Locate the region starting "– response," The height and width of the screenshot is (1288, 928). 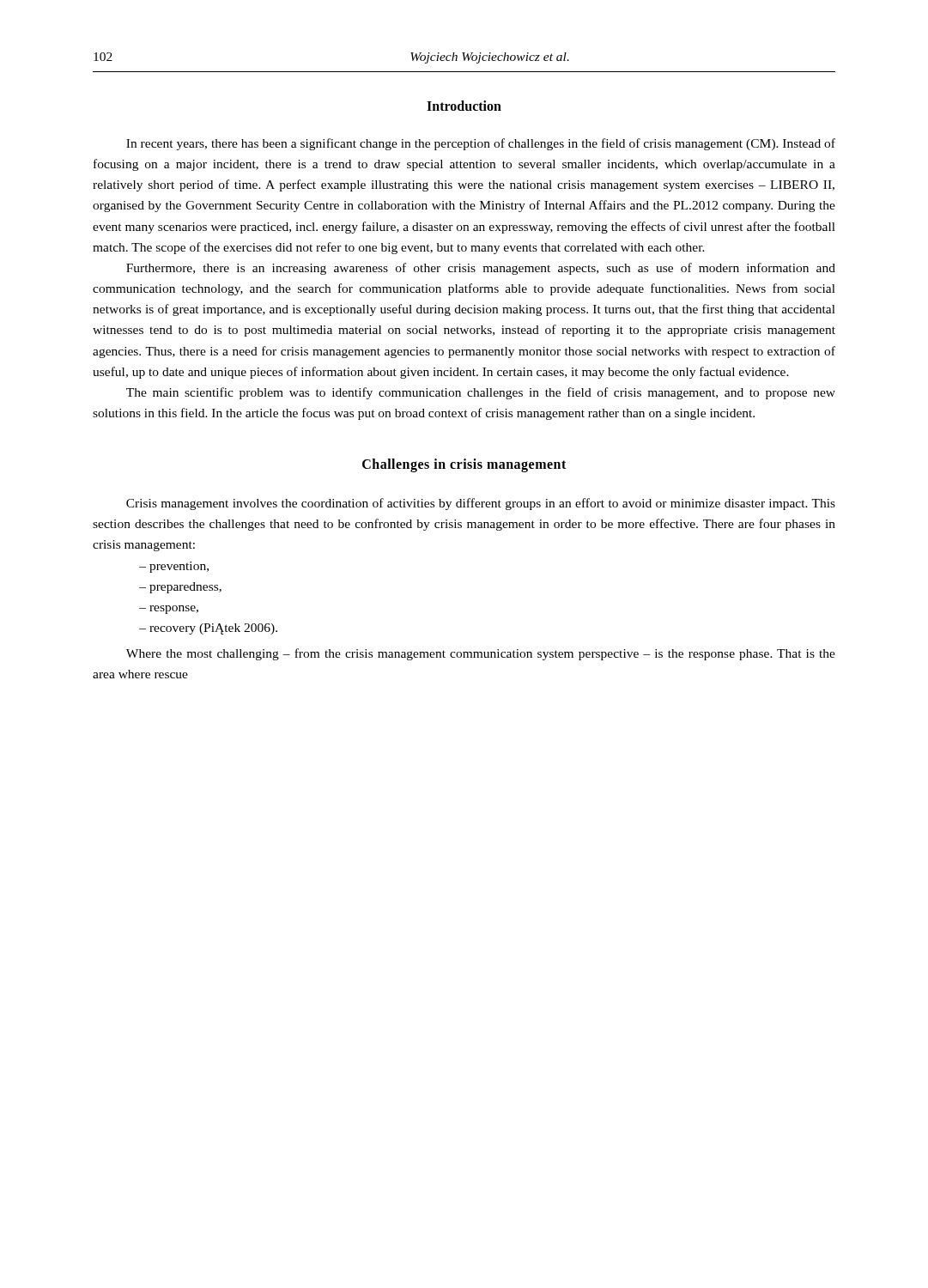tap(169, 607)
